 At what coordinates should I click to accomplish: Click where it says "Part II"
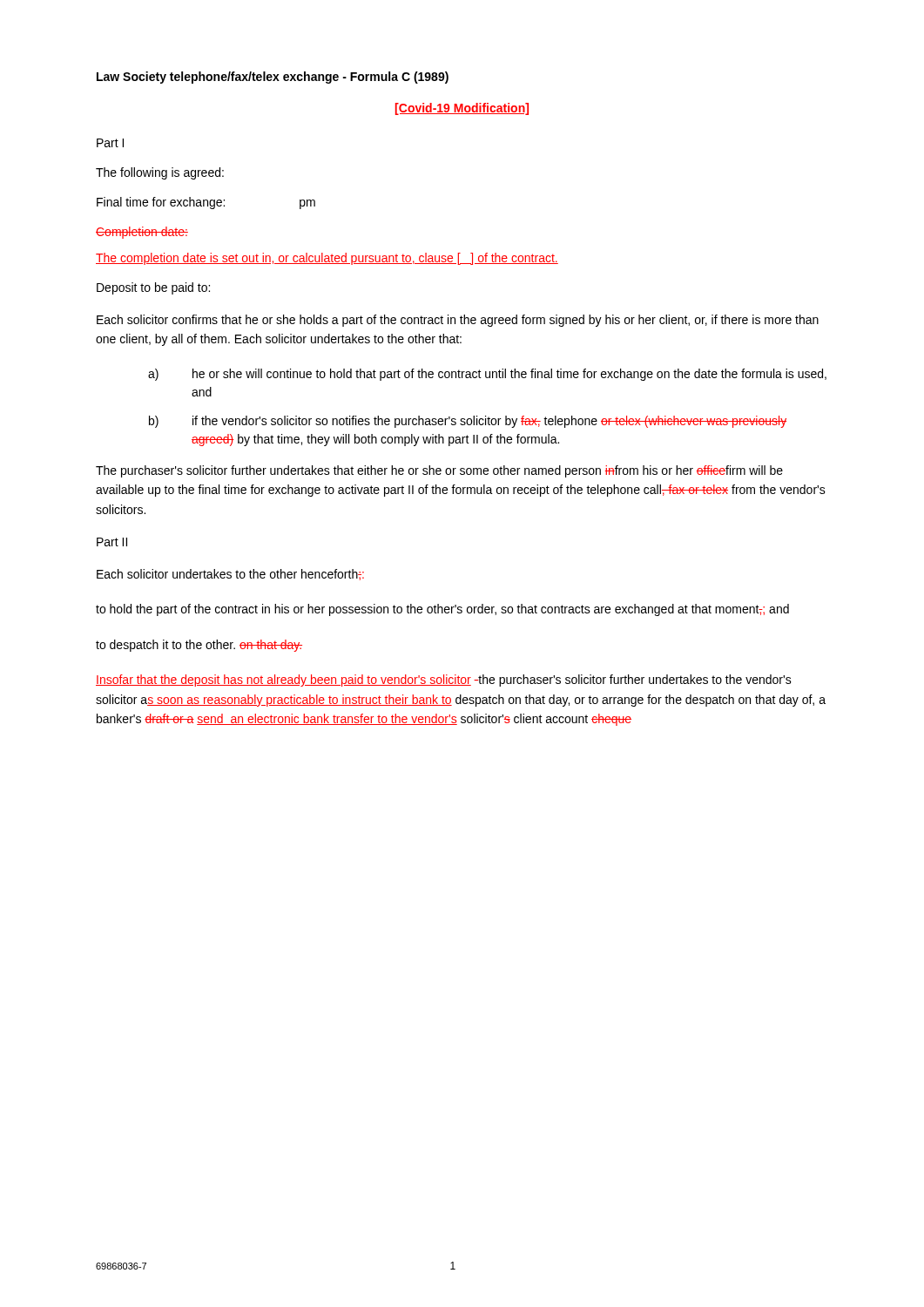(112, 542)
